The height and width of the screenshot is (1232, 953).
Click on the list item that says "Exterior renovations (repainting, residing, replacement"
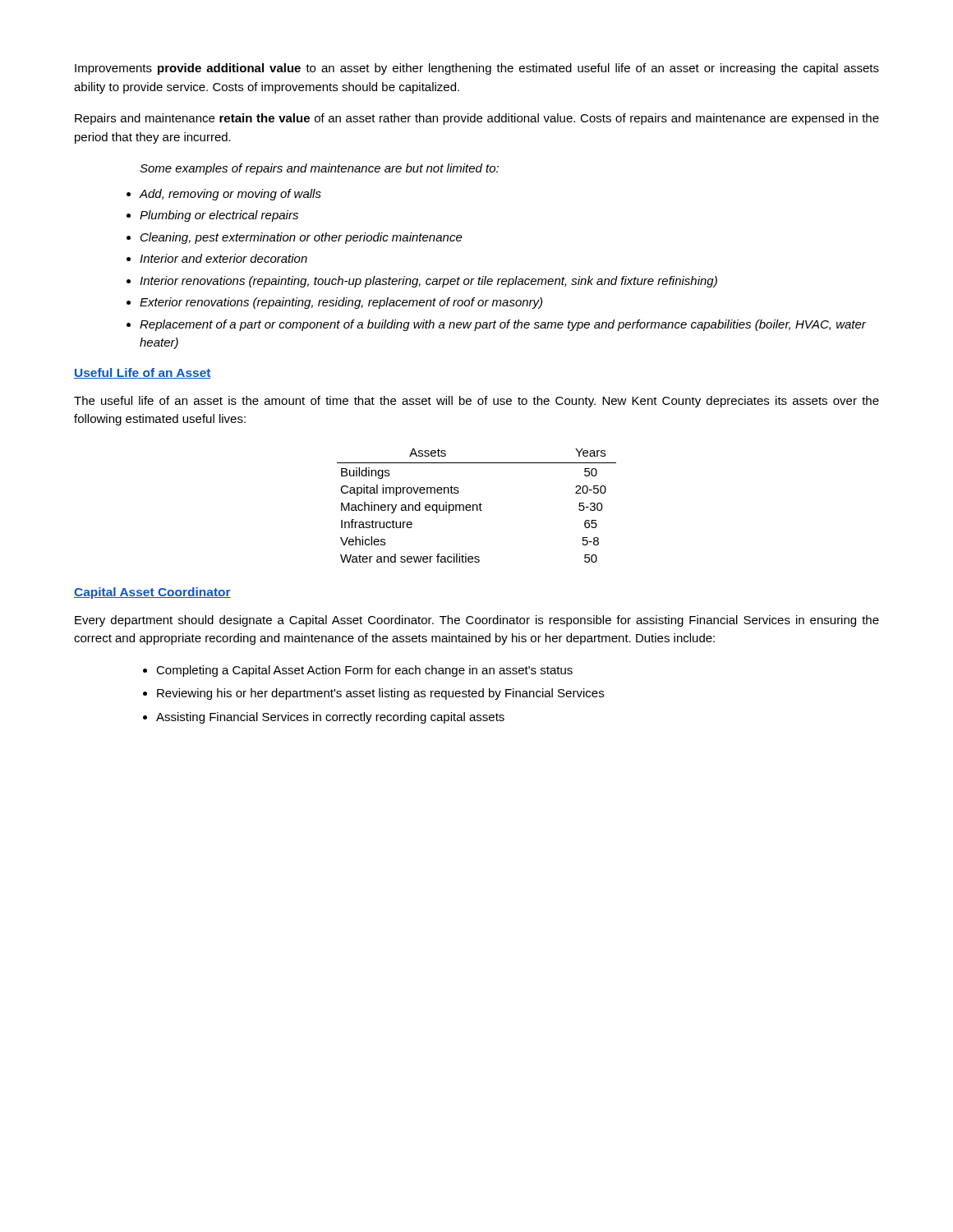pos(341,302)
